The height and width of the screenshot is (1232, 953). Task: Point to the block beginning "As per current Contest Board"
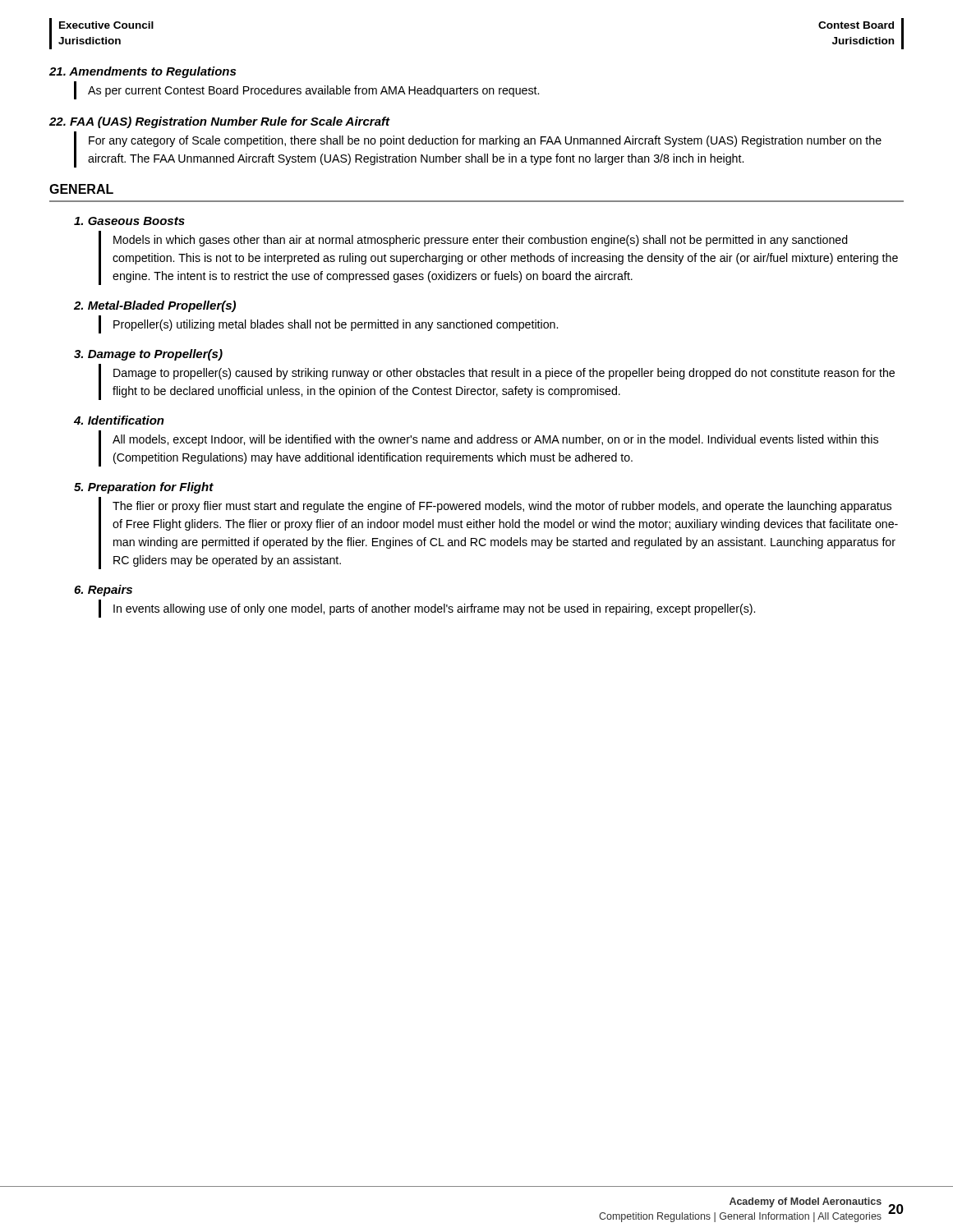pos(314,90)
